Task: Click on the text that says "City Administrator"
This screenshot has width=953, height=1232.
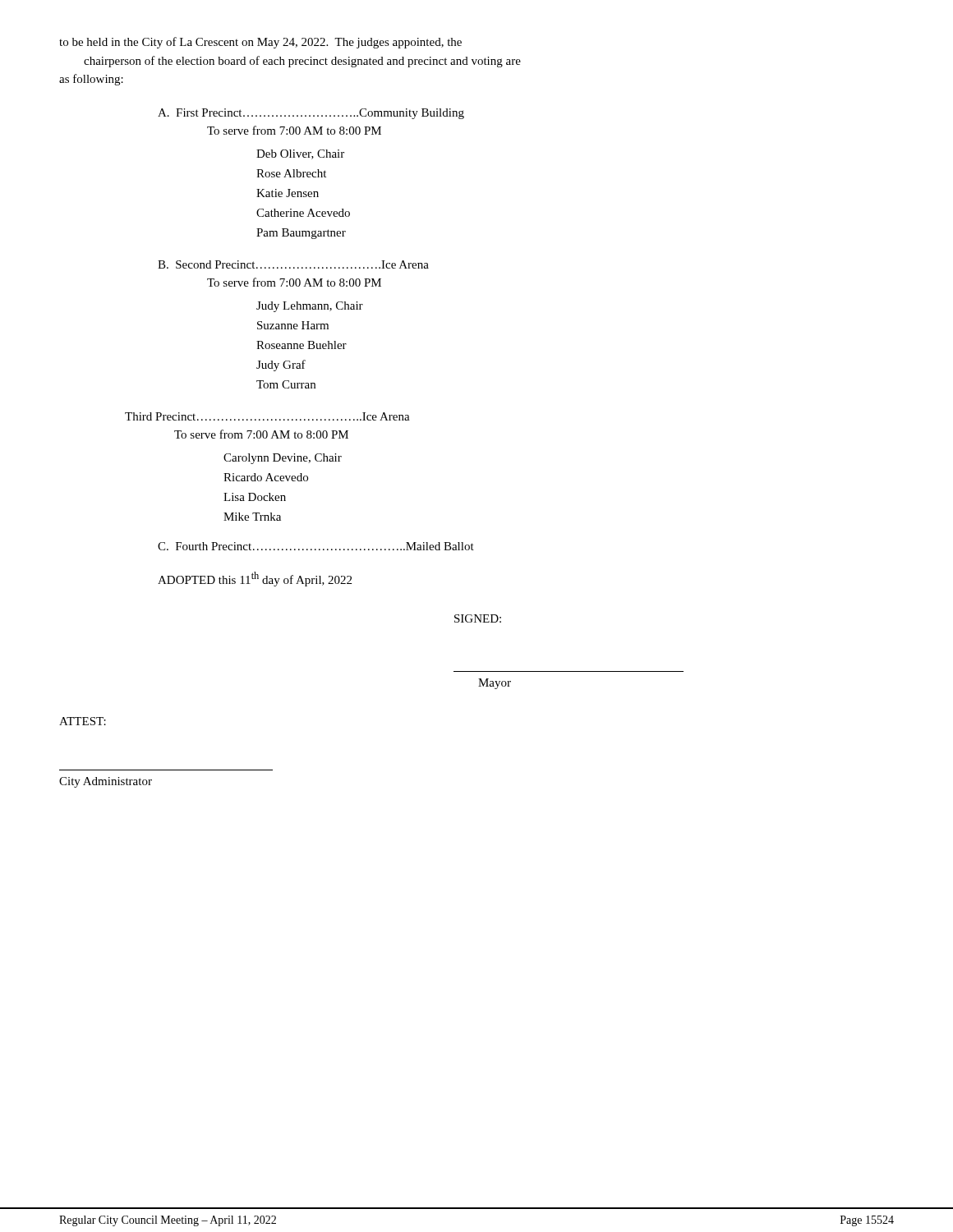Action: (x=106, y=781)
